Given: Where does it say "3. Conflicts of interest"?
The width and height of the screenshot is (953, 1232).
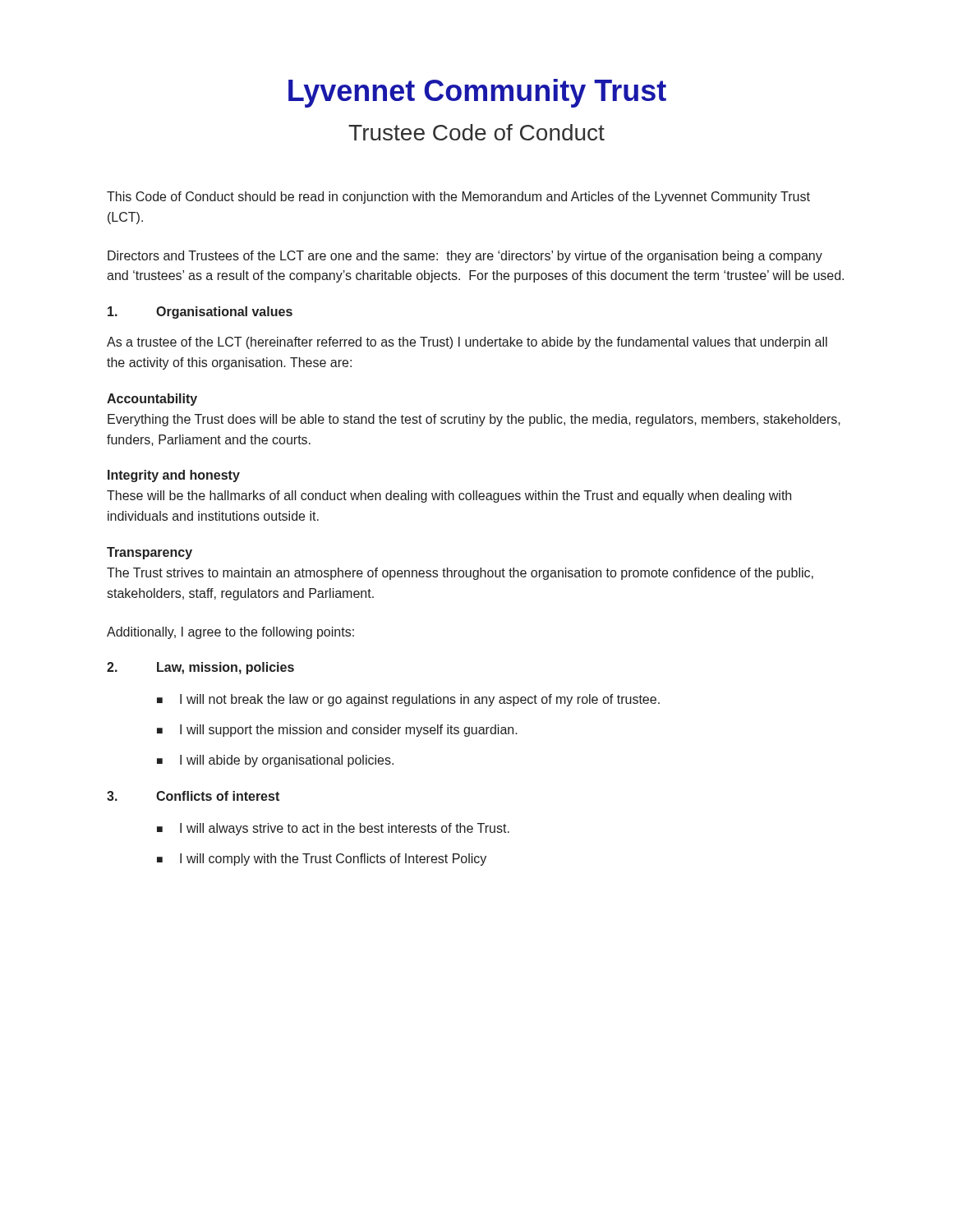Looking at the screenshot, I should (x=193, y=796).
